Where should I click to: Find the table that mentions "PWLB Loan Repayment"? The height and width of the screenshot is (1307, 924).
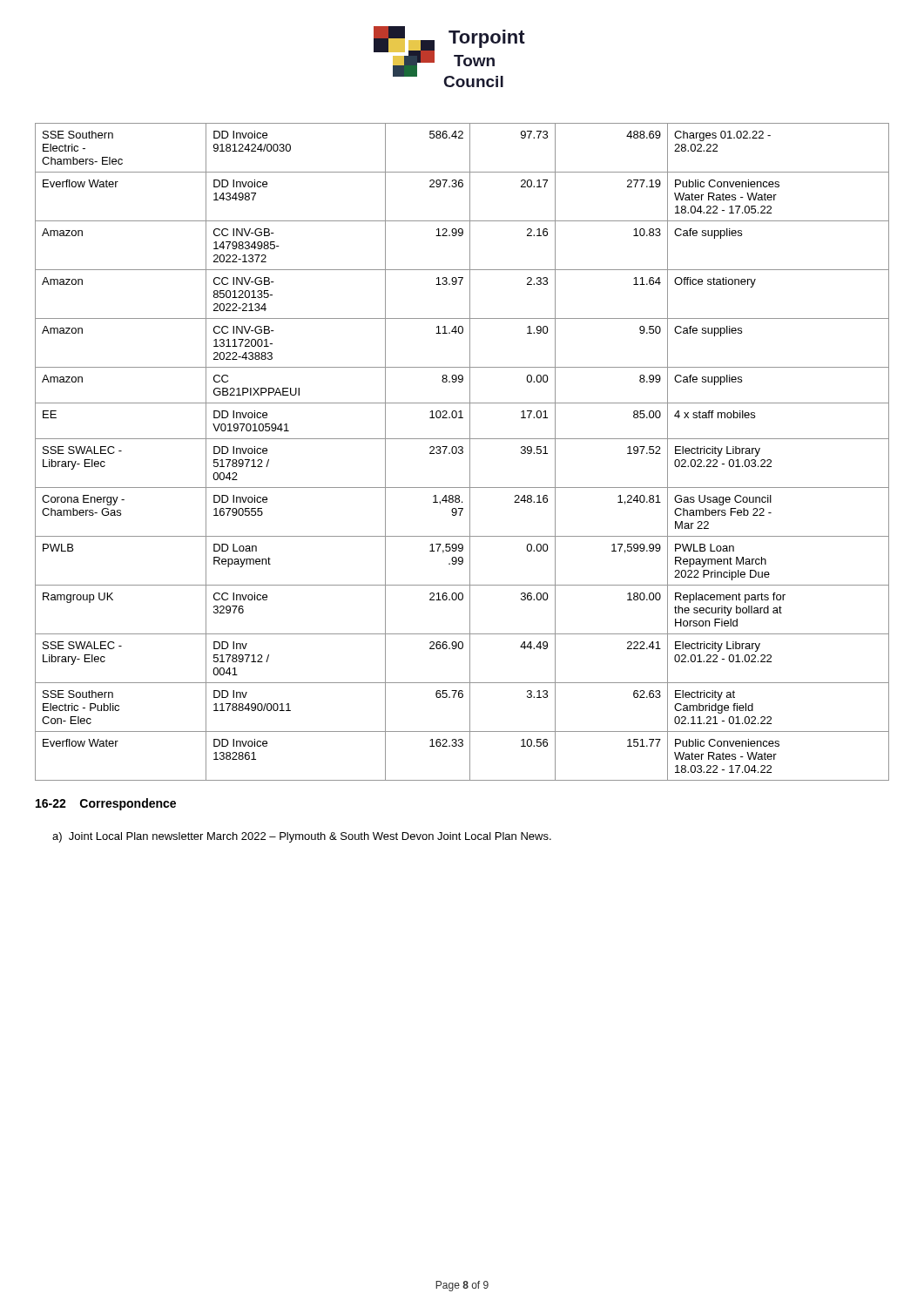[x=462, y=452]
